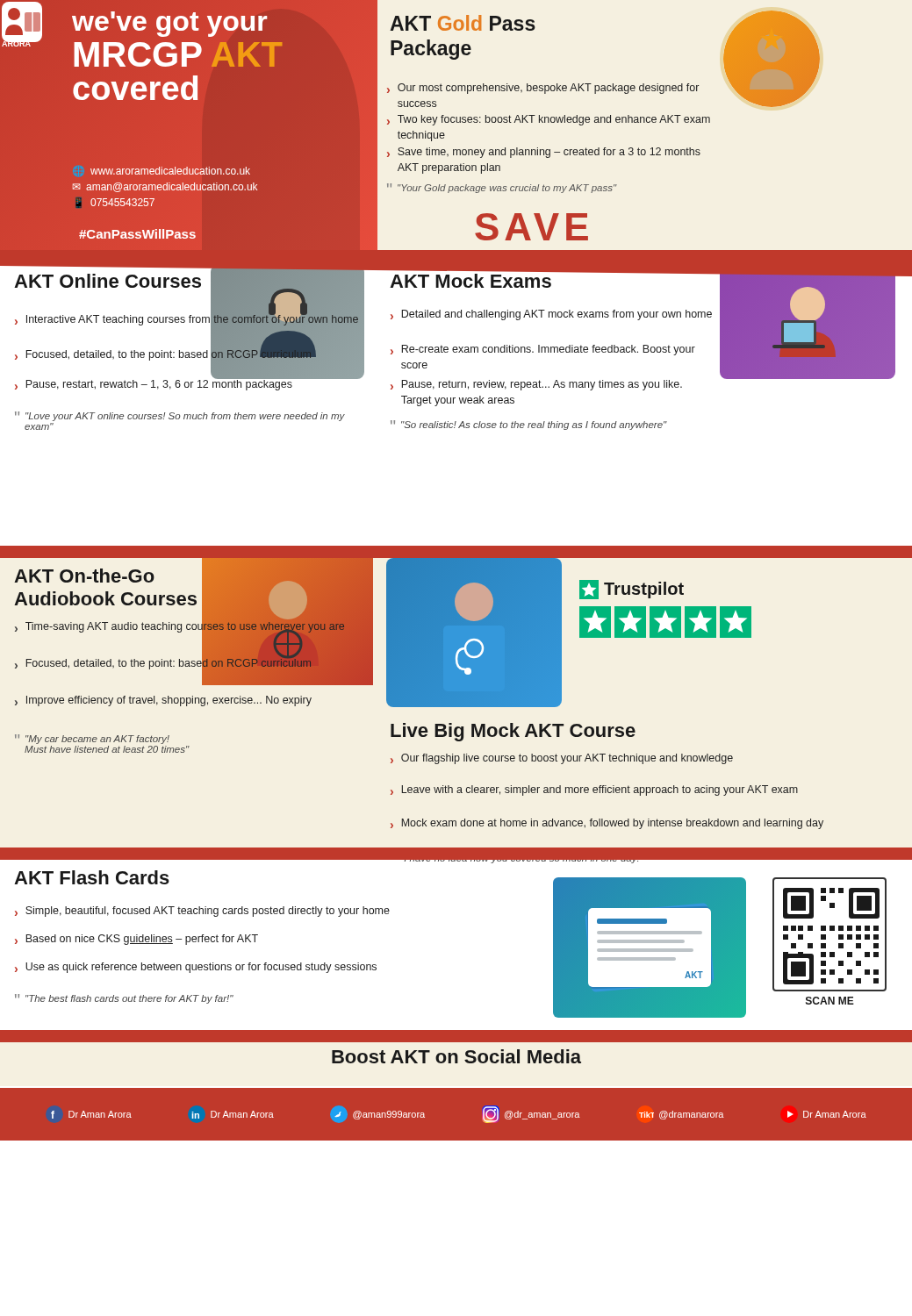Image resolution: width=912 pixels, height=1316 pixels.
Task: Click on the logo
Action: click(665, 608)
